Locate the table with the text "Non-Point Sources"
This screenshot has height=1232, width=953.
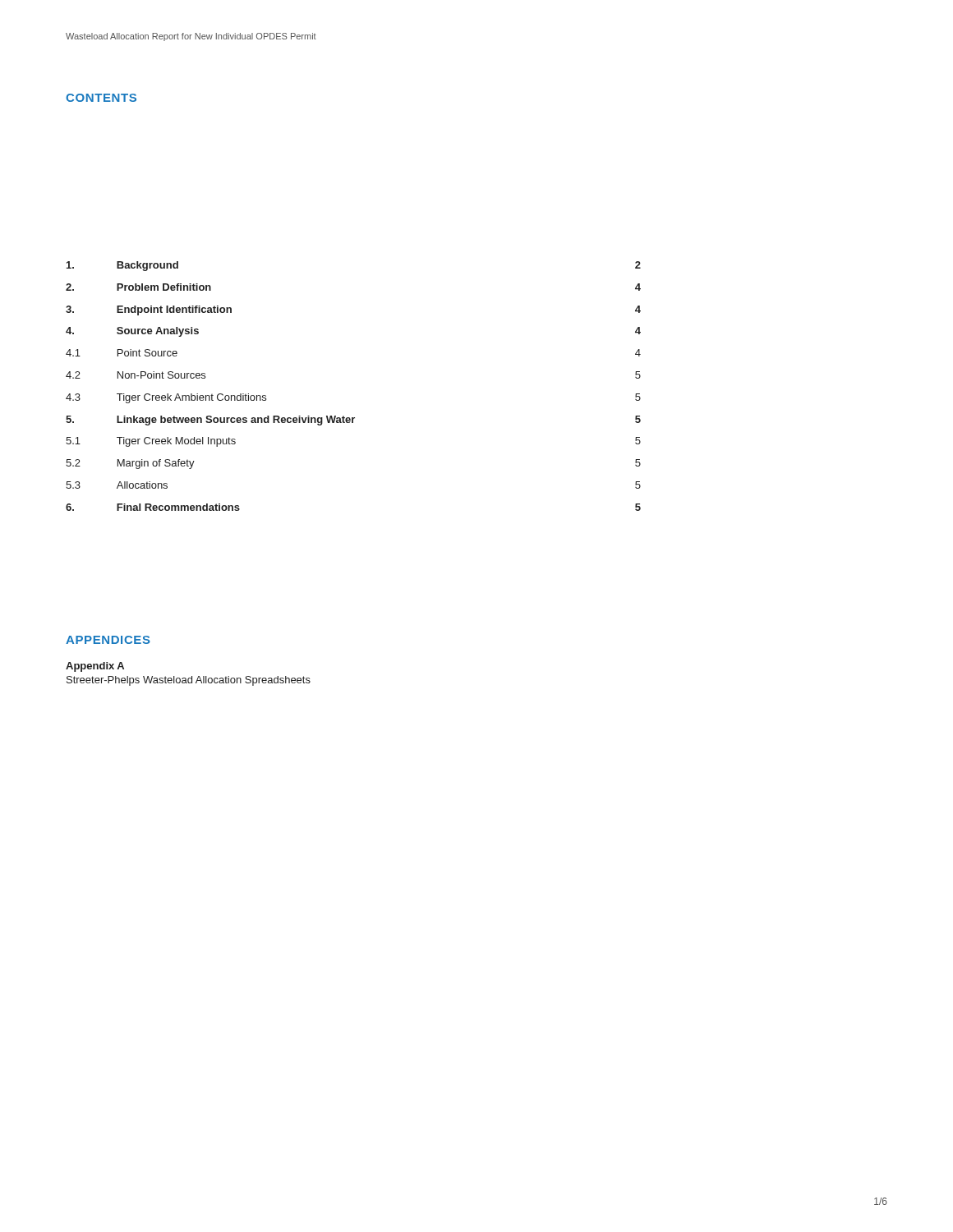353,387
